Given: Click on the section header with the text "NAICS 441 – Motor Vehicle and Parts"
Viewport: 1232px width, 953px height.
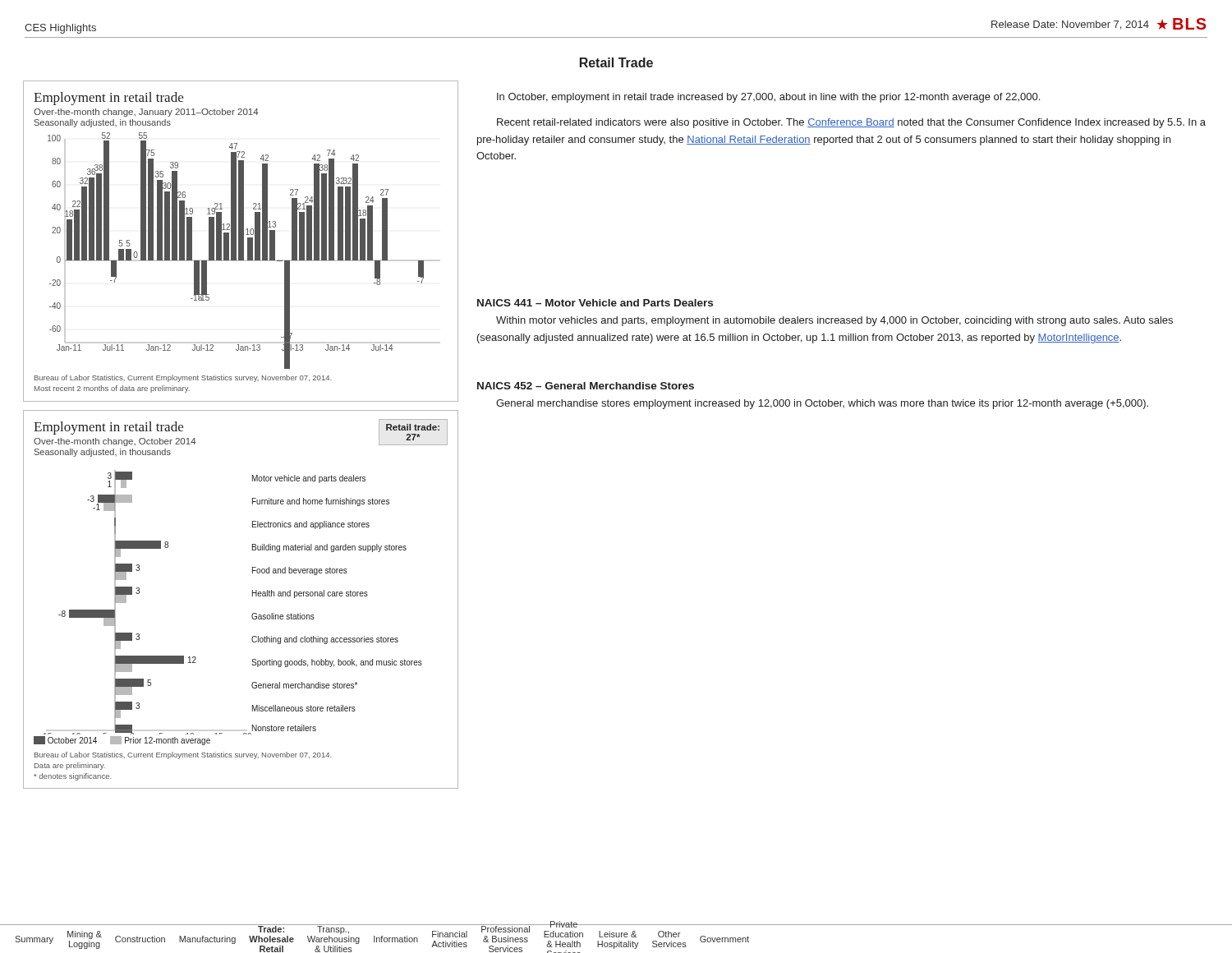Looking at the screenshot, I should pyautogui.click(x=595, y=303).
